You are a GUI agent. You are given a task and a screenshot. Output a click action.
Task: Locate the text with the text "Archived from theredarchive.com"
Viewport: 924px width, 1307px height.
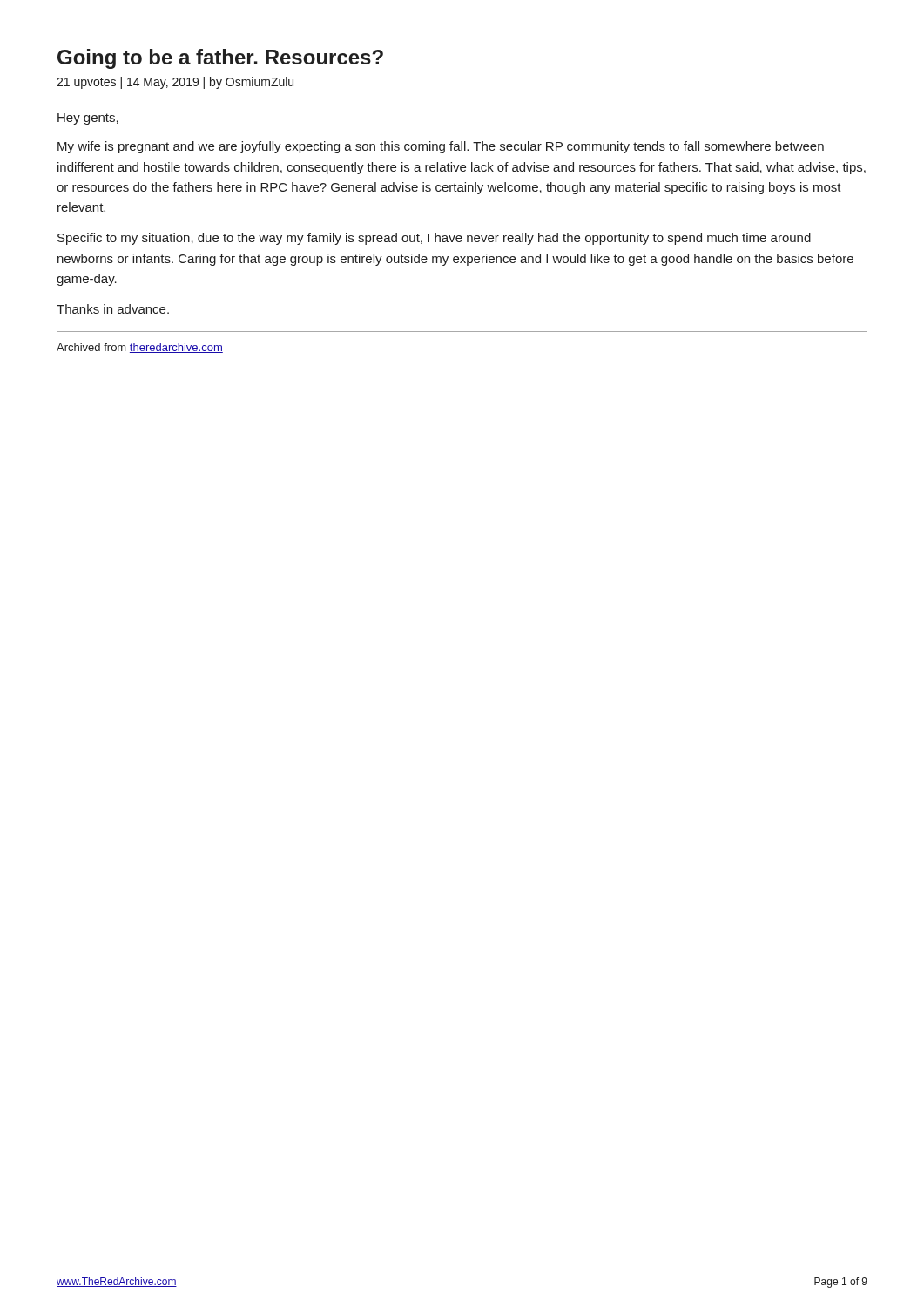click(140, 348)
